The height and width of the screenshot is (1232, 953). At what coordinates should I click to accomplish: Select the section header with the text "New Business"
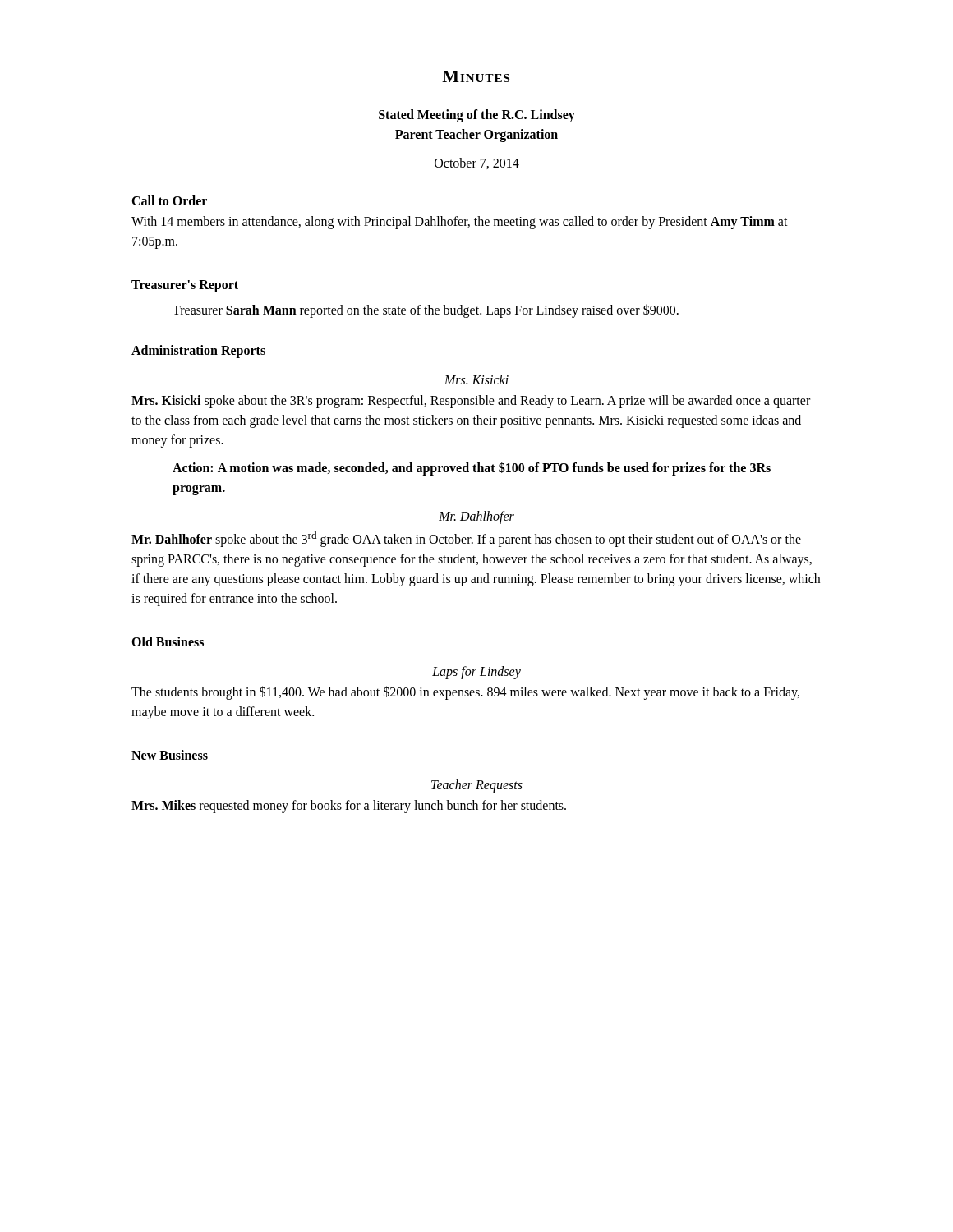click(x=170, y=756)
